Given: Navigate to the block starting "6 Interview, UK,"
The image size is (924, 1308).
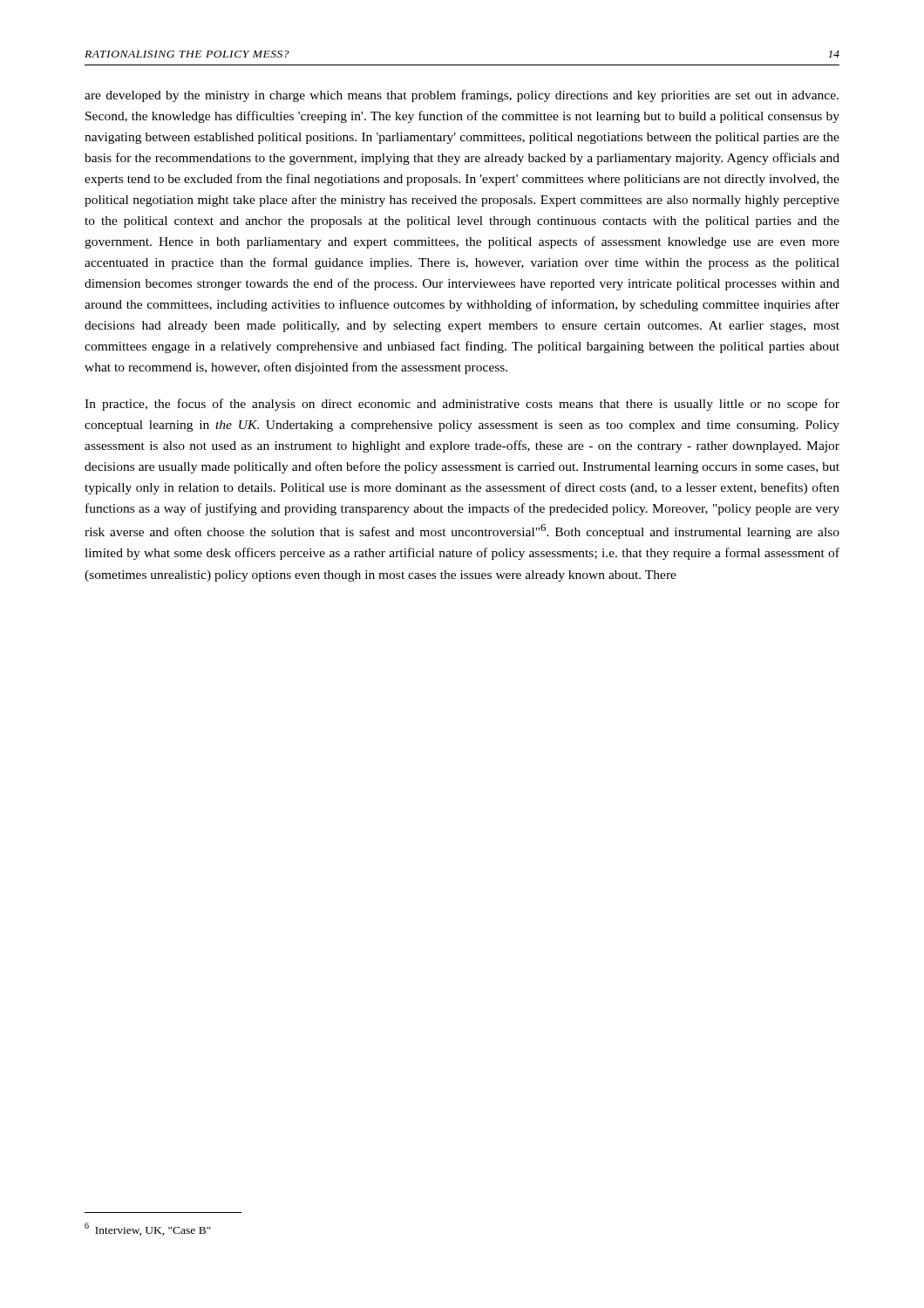Looking at the screenshot, I should pyautogui.click(x=148, y=1228).
